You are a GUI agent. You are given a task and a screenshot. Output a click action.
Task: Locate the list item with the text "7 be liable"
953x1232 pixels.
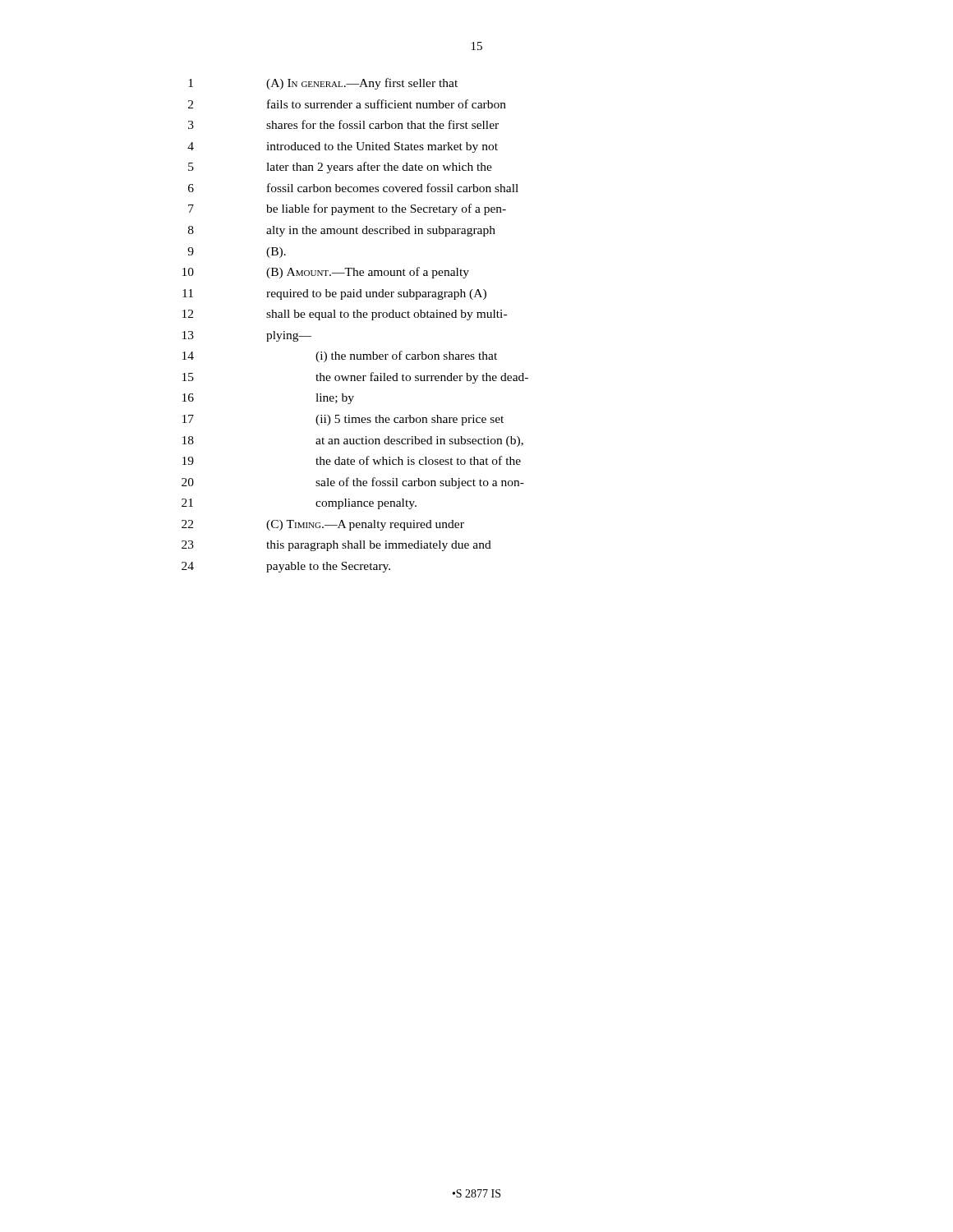458,209
